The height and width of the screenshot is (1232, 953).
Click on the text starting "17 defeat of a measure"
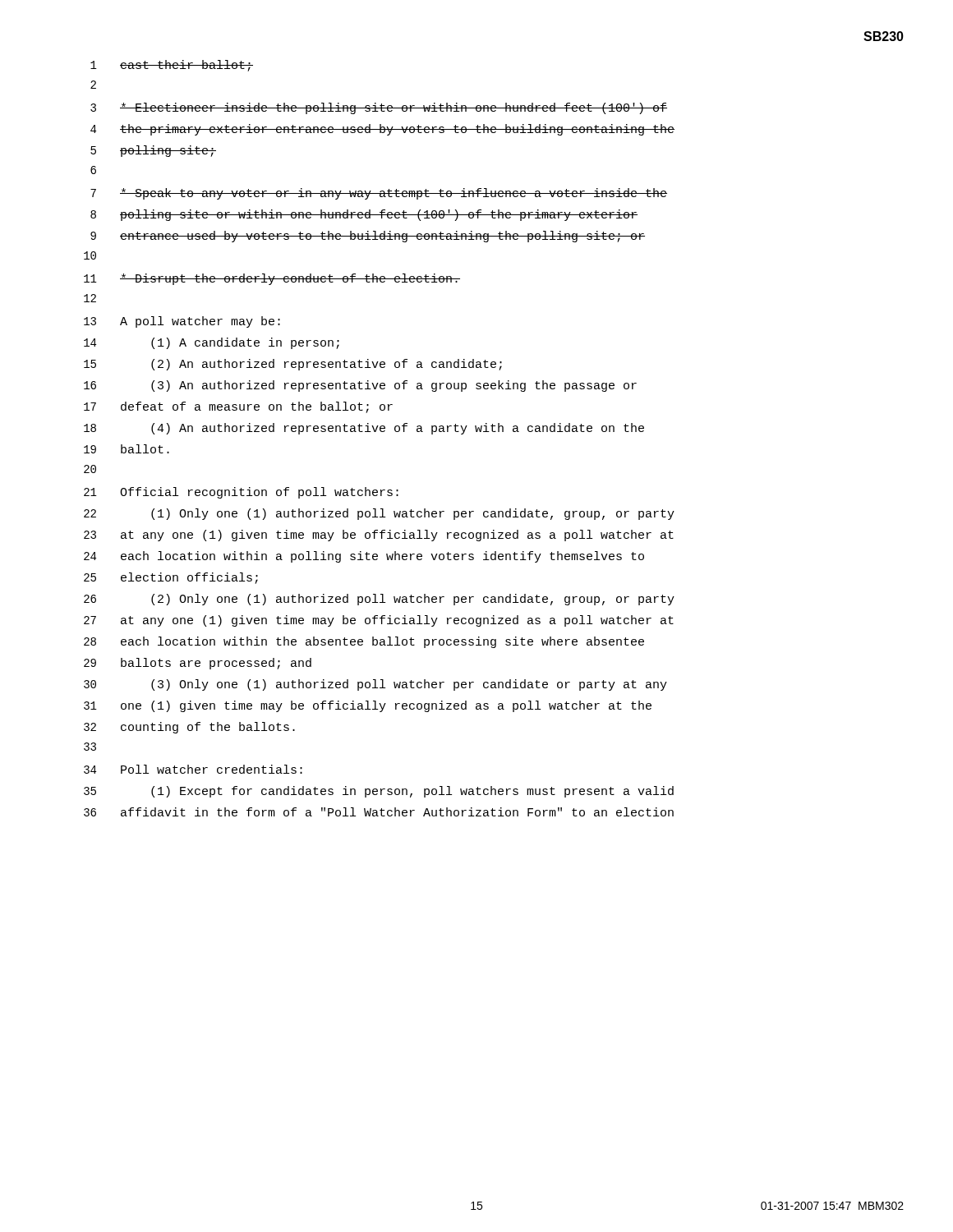pyautogui.click(x=238, y=407)
